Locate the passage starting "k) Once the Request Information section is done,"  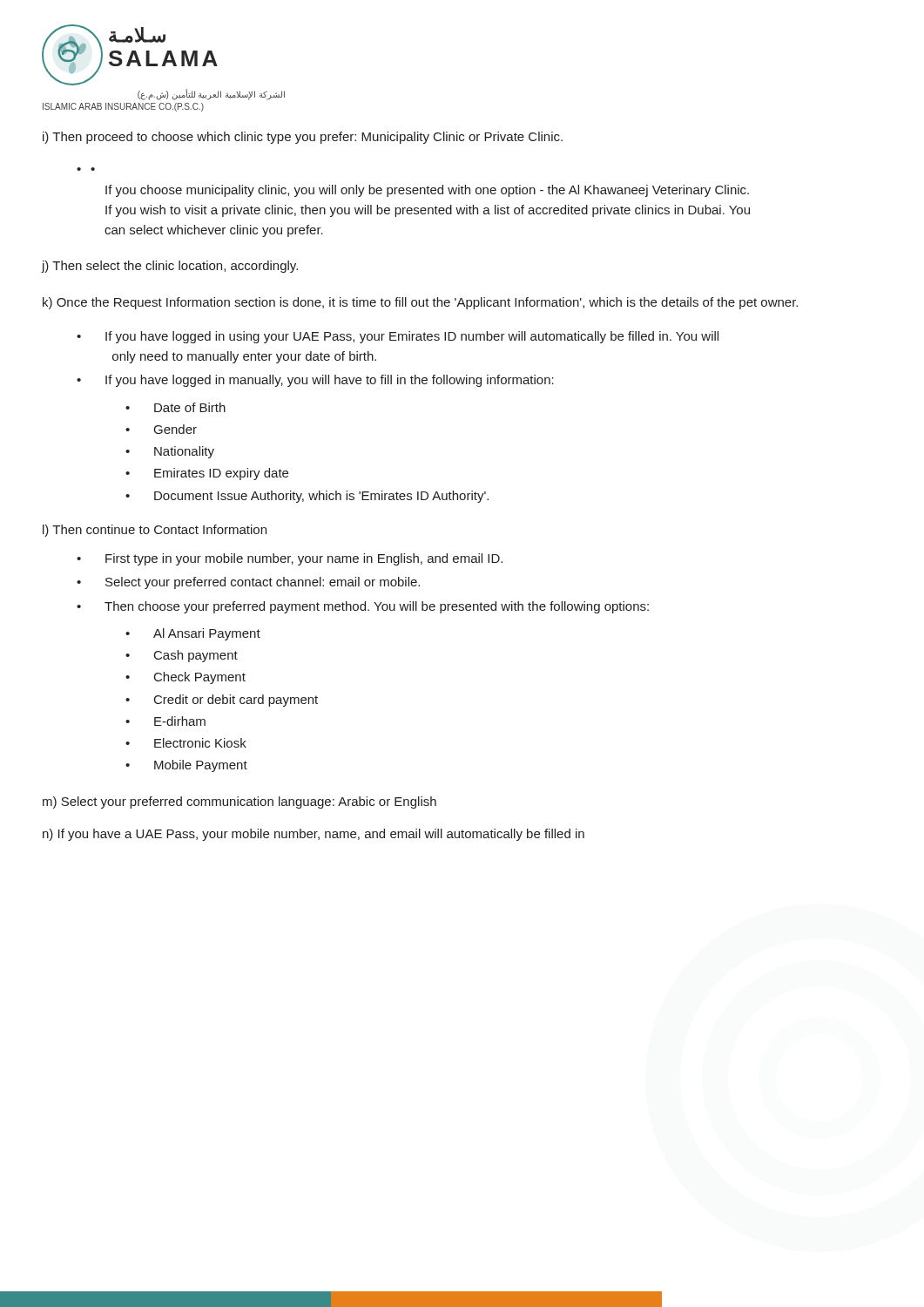click(x=420, y=301)
